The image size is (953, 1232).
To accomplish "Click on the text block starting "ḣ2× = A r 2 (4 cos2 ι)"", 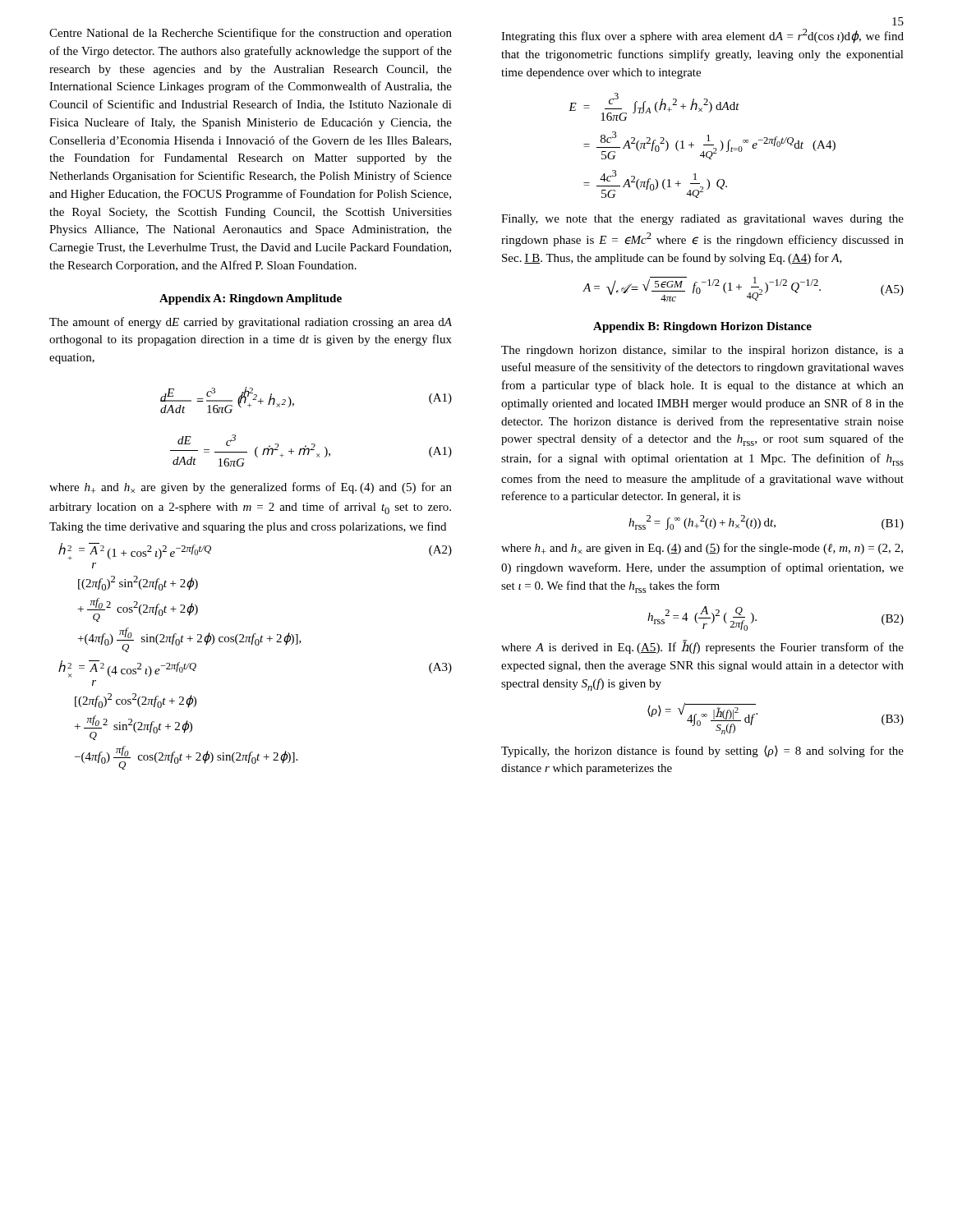I will [113, 670].
